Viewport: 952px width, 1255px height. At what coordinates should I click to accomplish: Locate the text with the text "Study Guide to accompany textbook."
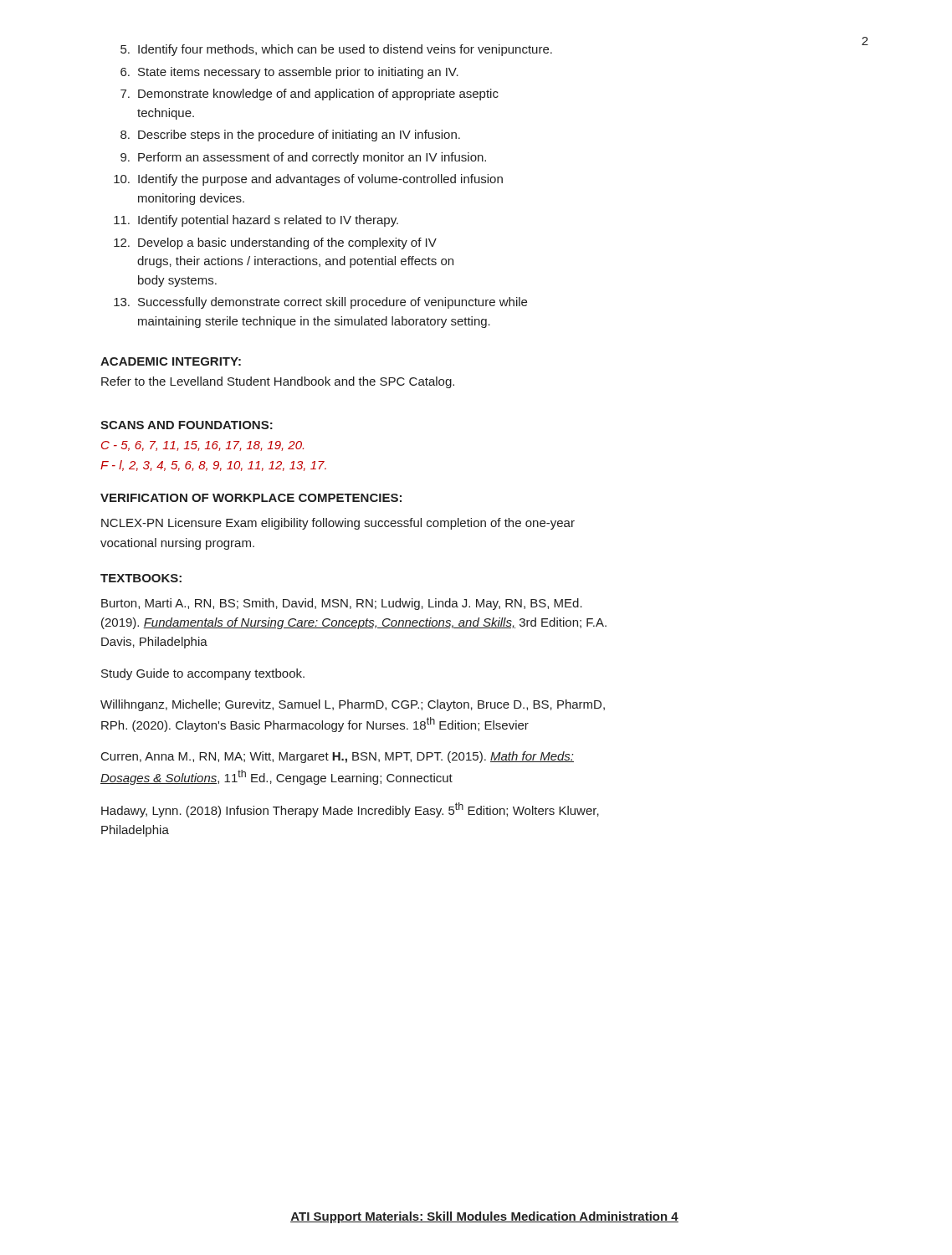(x=203, y=673)
